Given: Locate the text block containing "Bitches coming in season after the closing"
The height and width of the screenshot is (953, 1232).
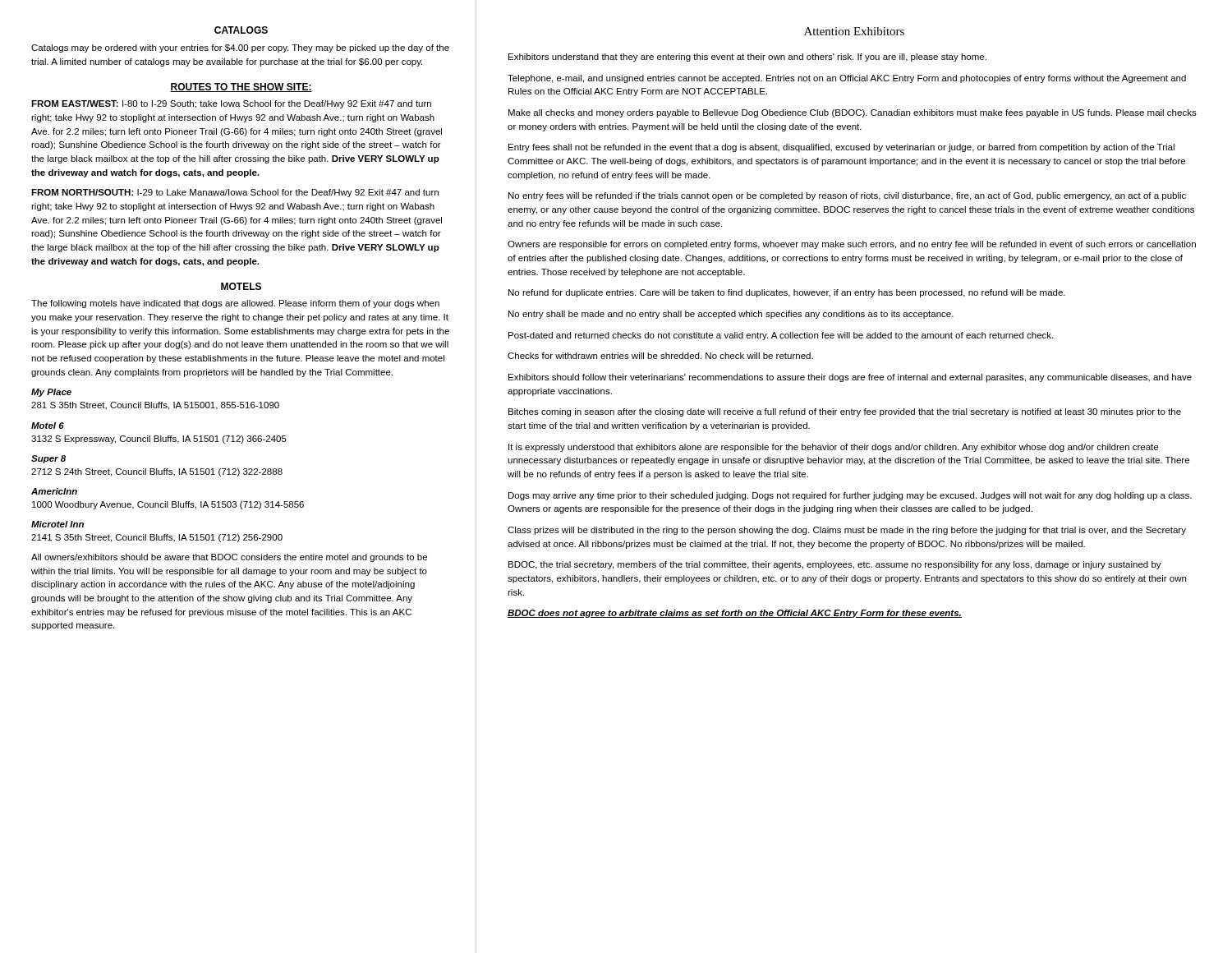Looking at the screenshot, I should [844, 419].
